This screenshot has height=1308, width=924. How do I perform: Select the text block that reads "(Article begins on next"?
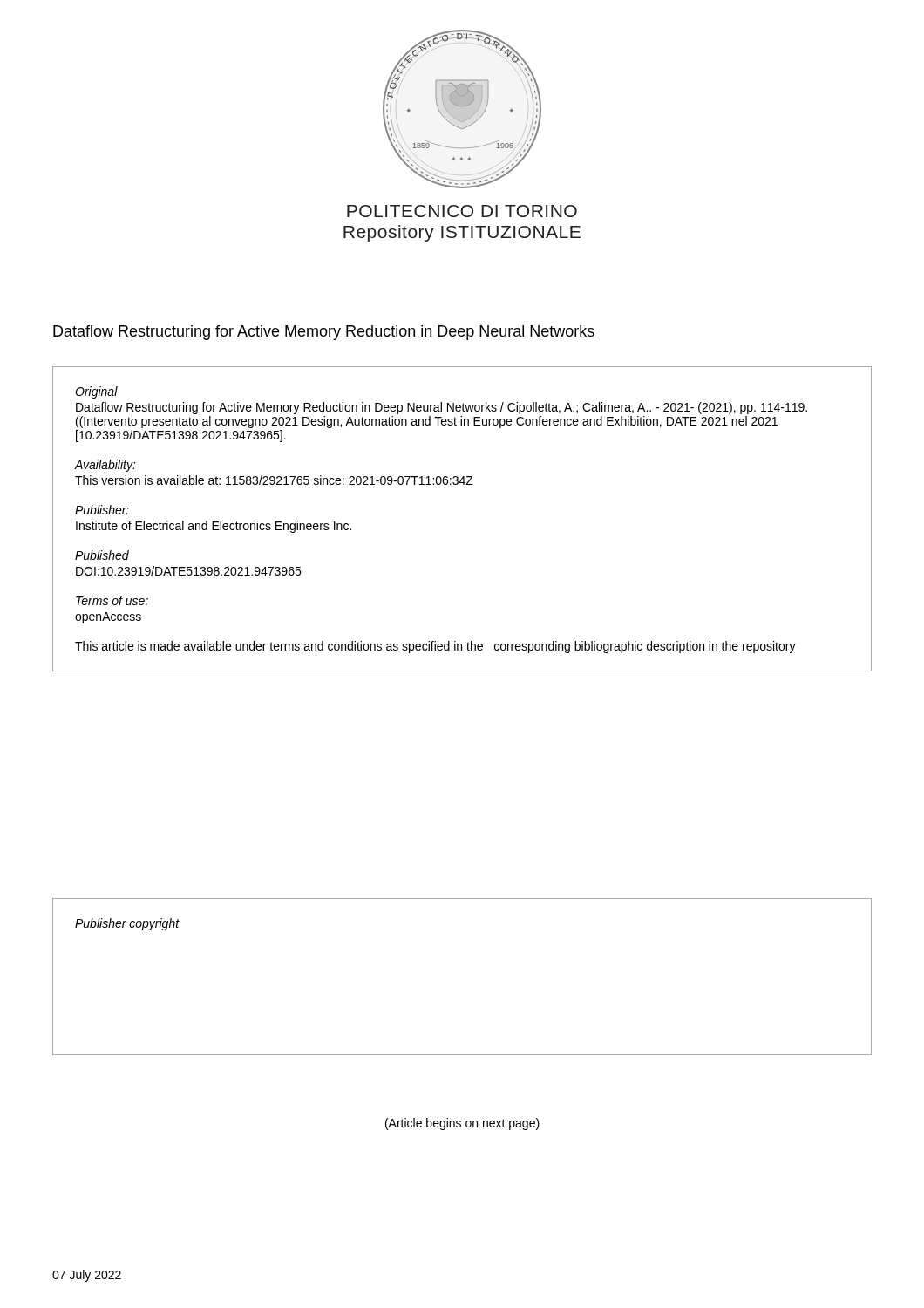point(462,1123)
